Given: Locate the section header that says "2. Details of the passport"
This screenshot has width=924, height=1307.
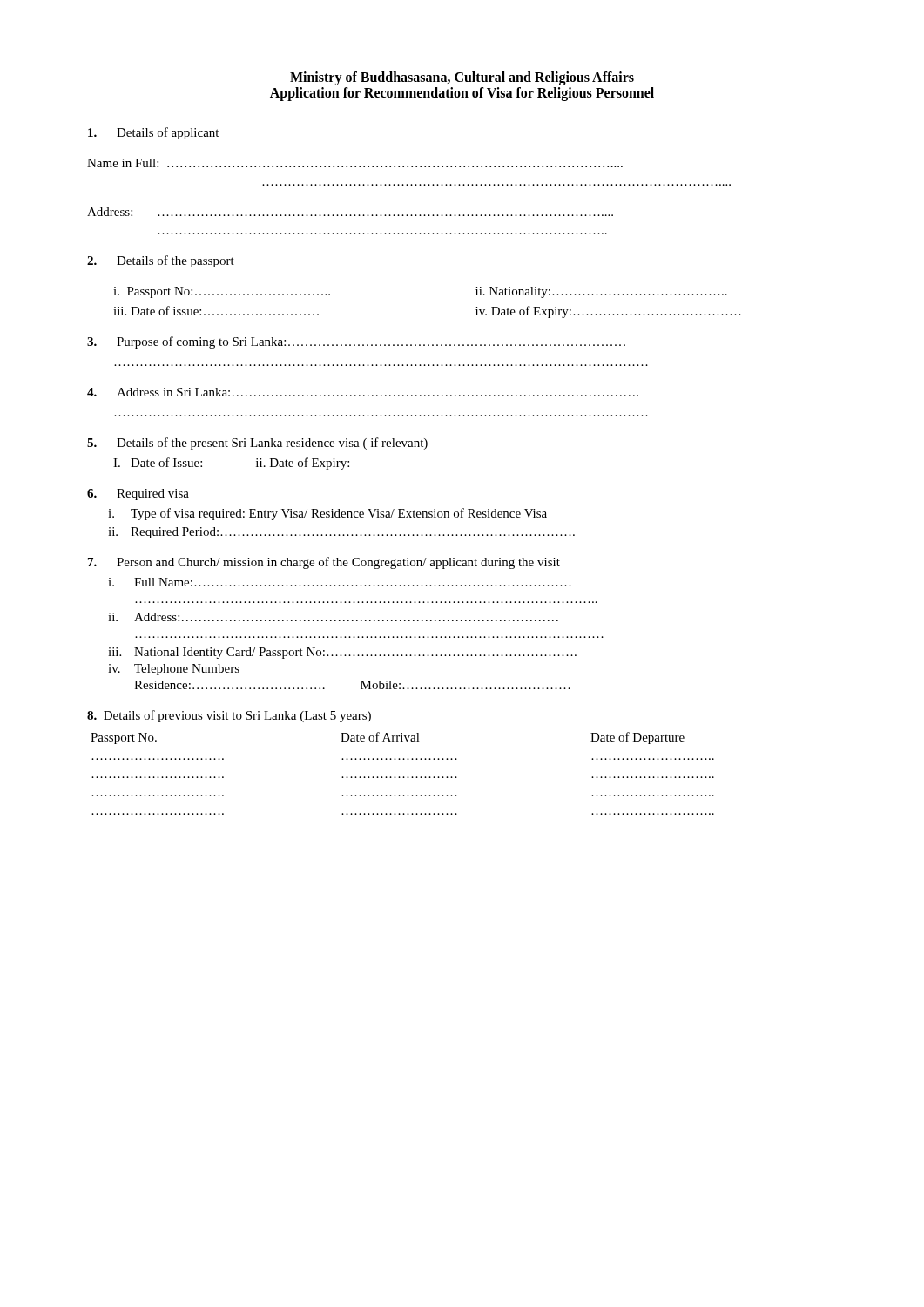Looking at the screenshot, I should 161,261.
